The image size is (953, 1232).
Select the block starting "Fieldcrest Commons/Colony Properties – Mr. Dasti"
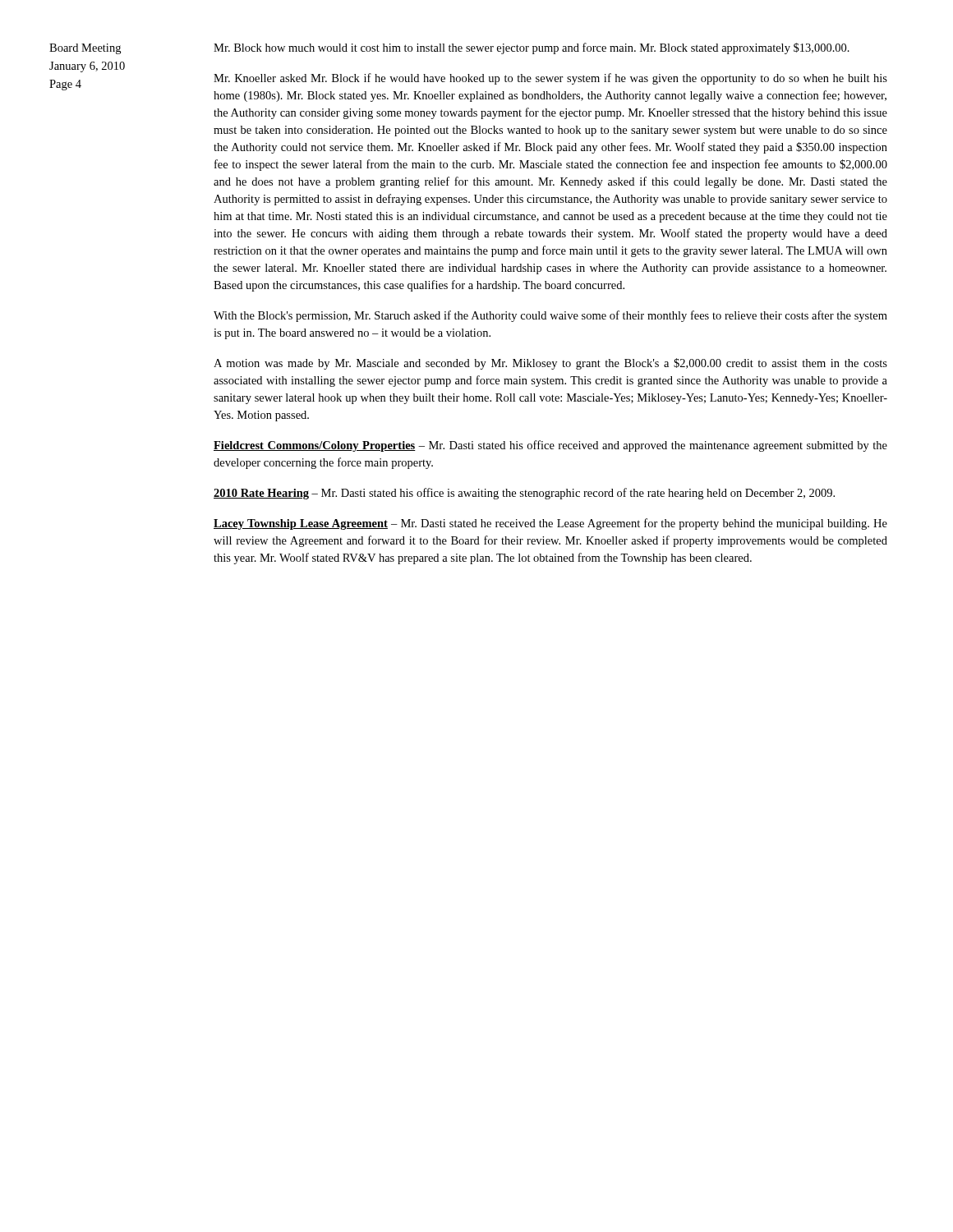550,454
